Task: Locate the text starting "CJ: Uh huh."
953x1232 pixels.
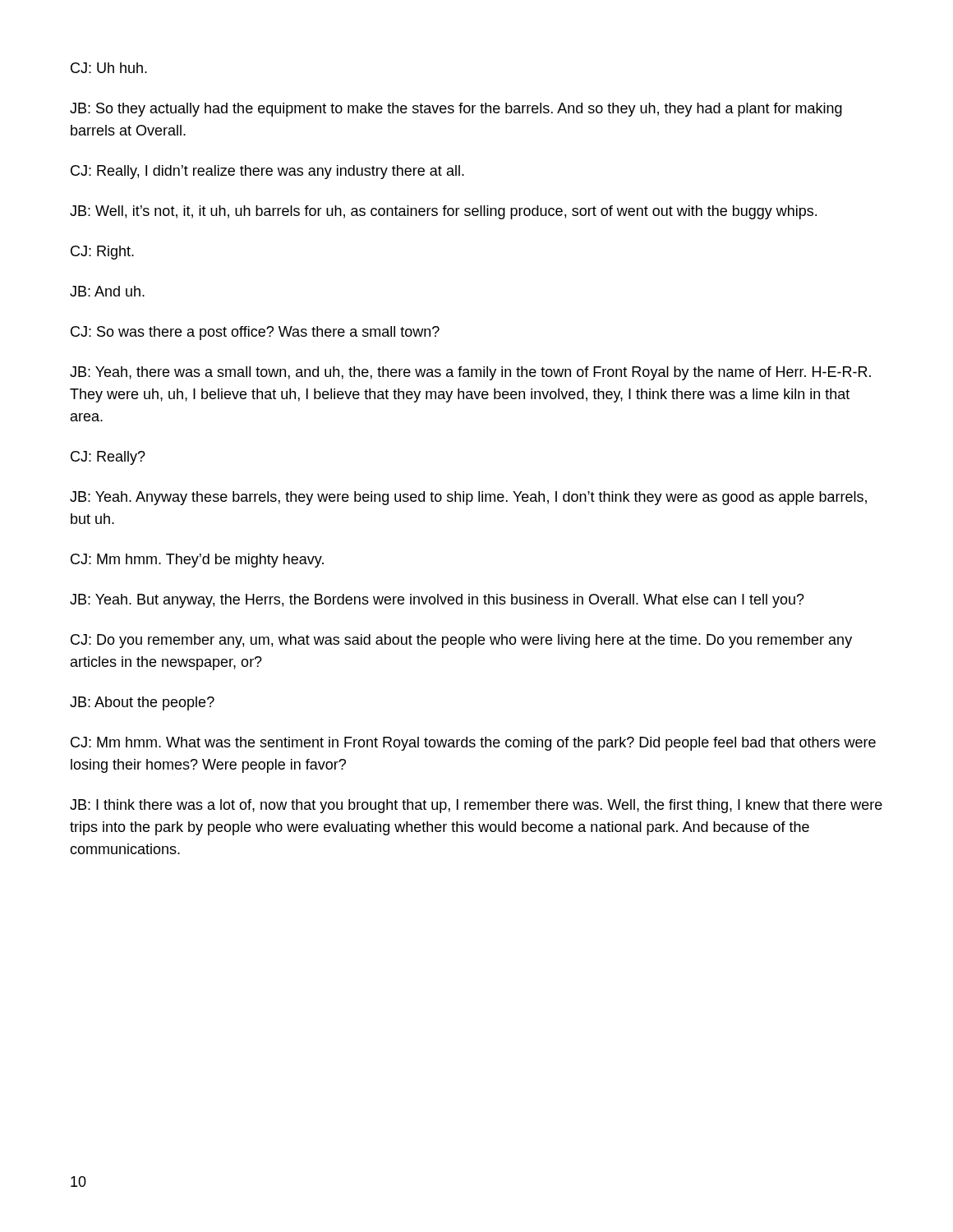Action: [109, 68]
